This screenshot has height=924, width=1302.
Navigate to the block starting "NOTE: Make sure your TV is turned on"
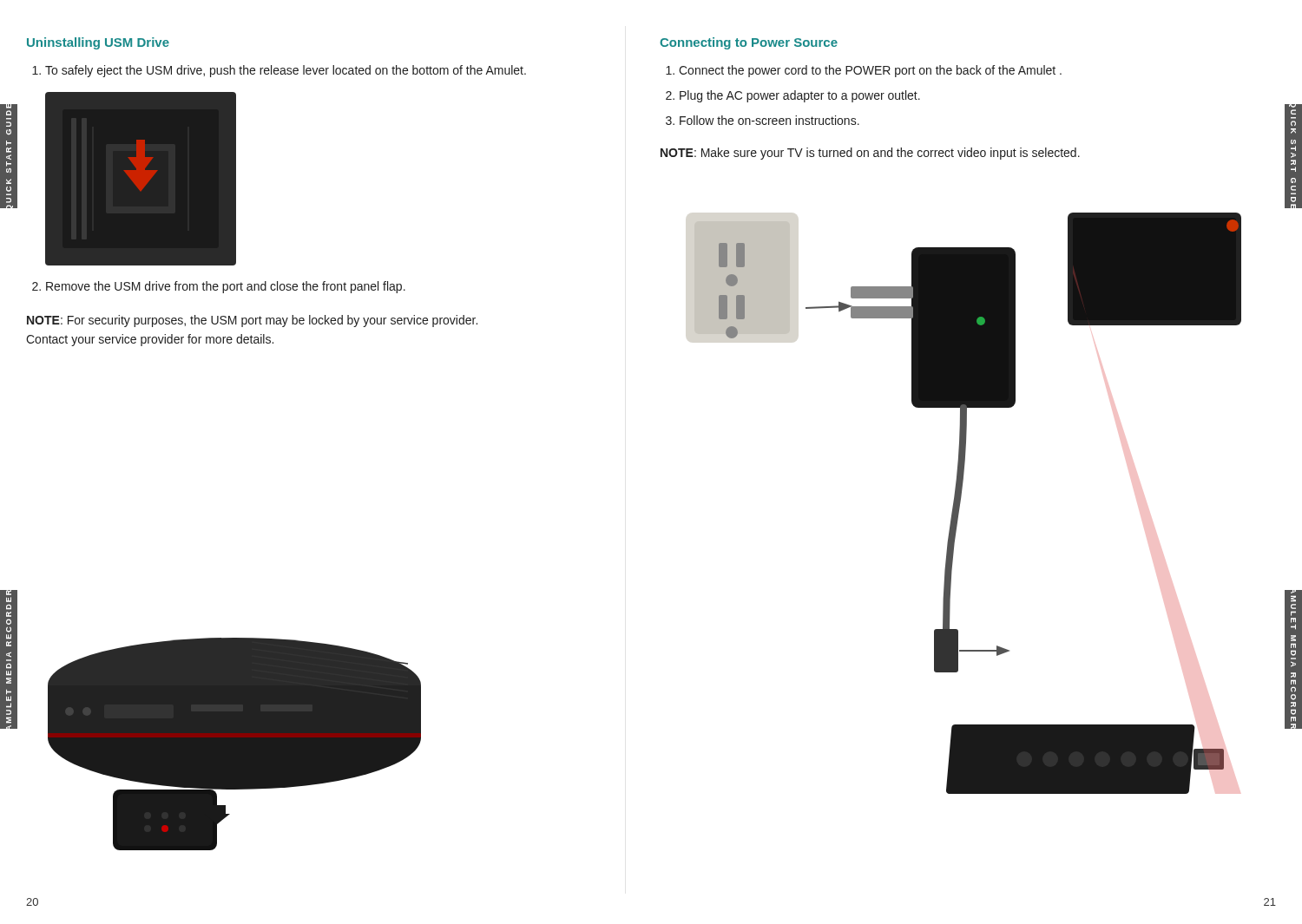[870, 153]
